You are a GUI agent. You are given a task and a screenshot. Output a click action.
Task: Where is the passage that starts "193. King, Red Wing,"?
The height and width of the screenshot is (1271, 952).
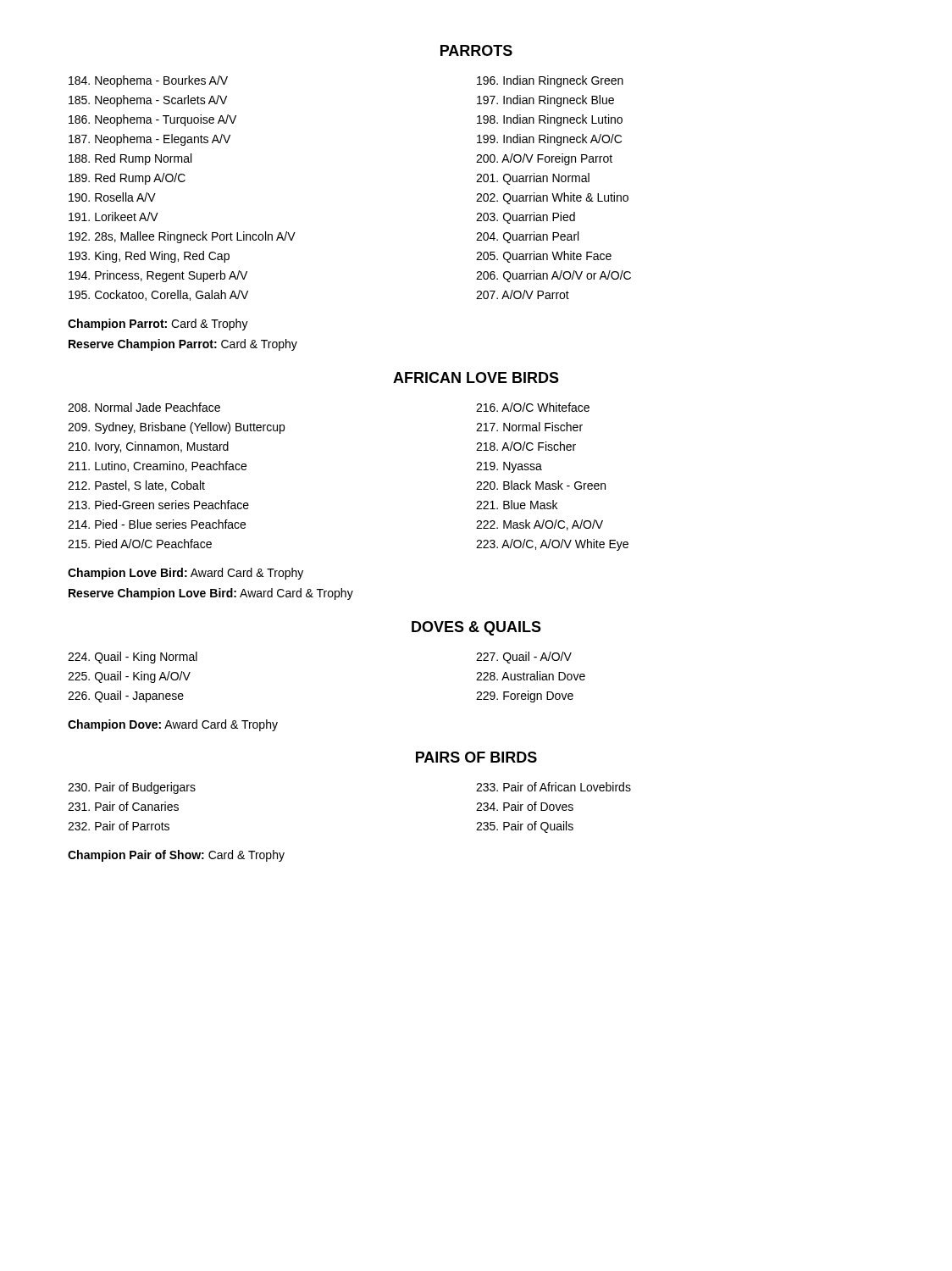(149, 256)
